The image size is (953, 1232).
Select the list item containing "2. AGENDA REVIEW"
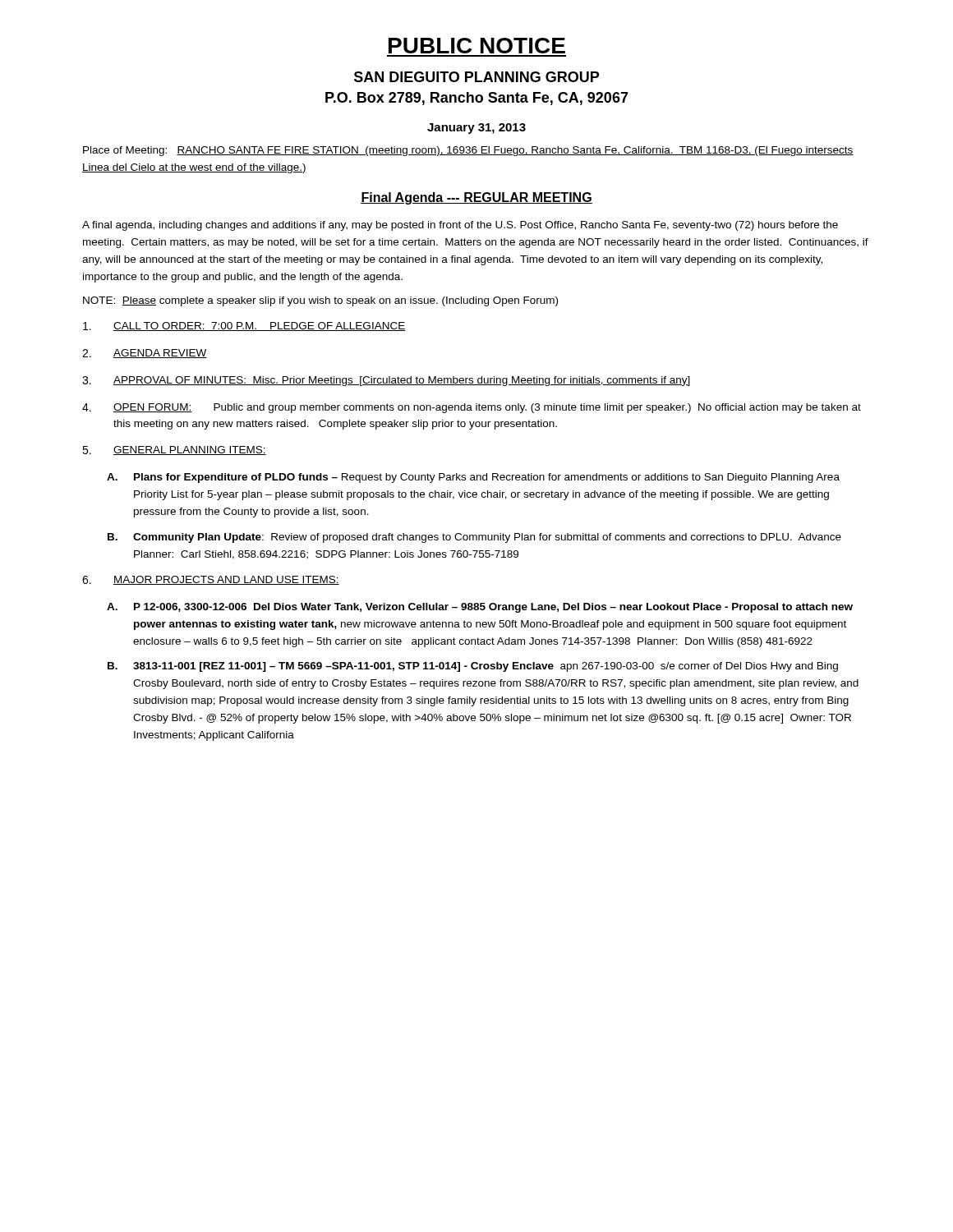tap(145, 354)
